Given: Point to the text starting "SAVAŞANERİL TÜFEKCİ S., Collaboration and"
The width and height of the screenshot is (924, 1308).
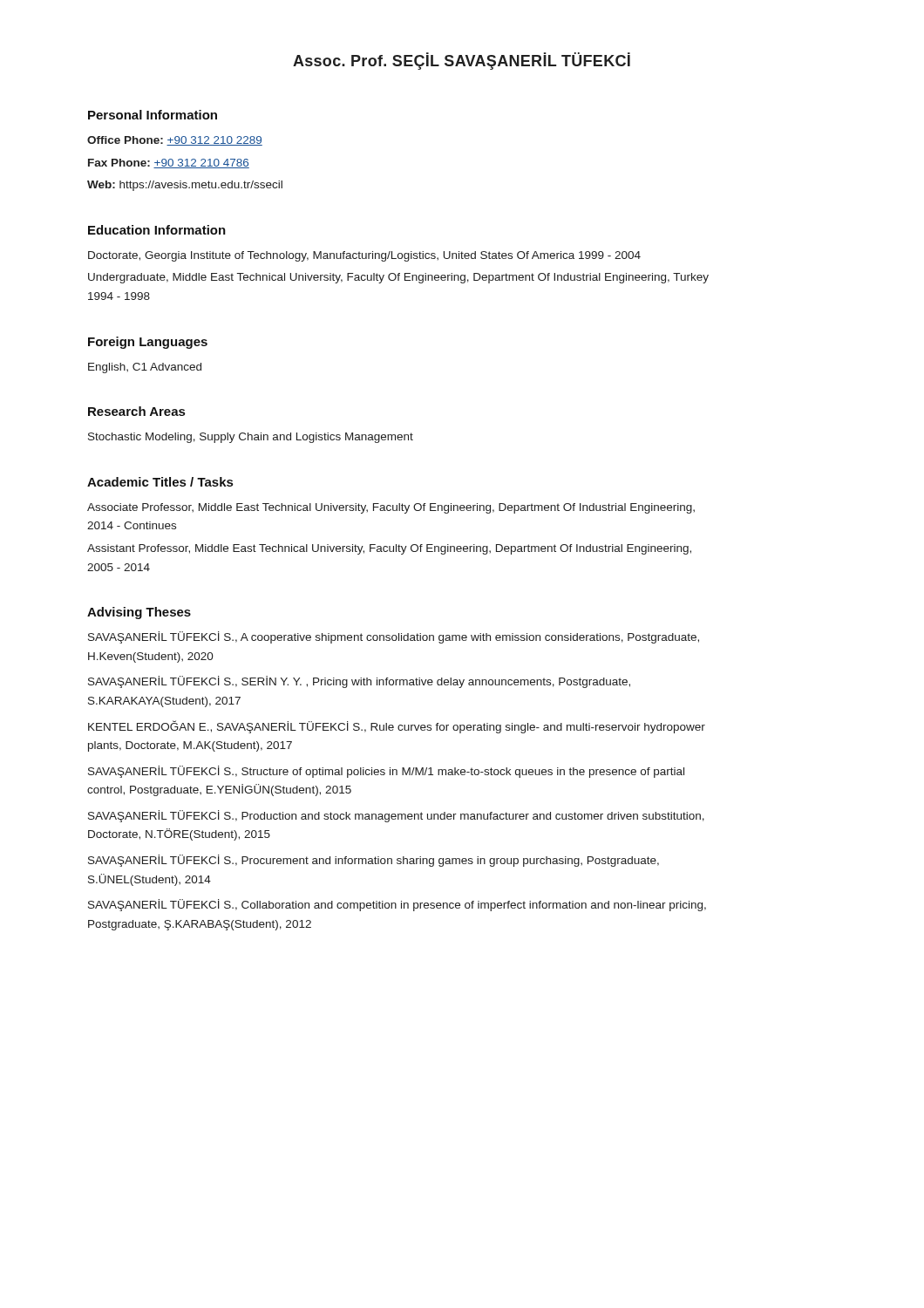Looking at the screenshot, I should [397, 914].
